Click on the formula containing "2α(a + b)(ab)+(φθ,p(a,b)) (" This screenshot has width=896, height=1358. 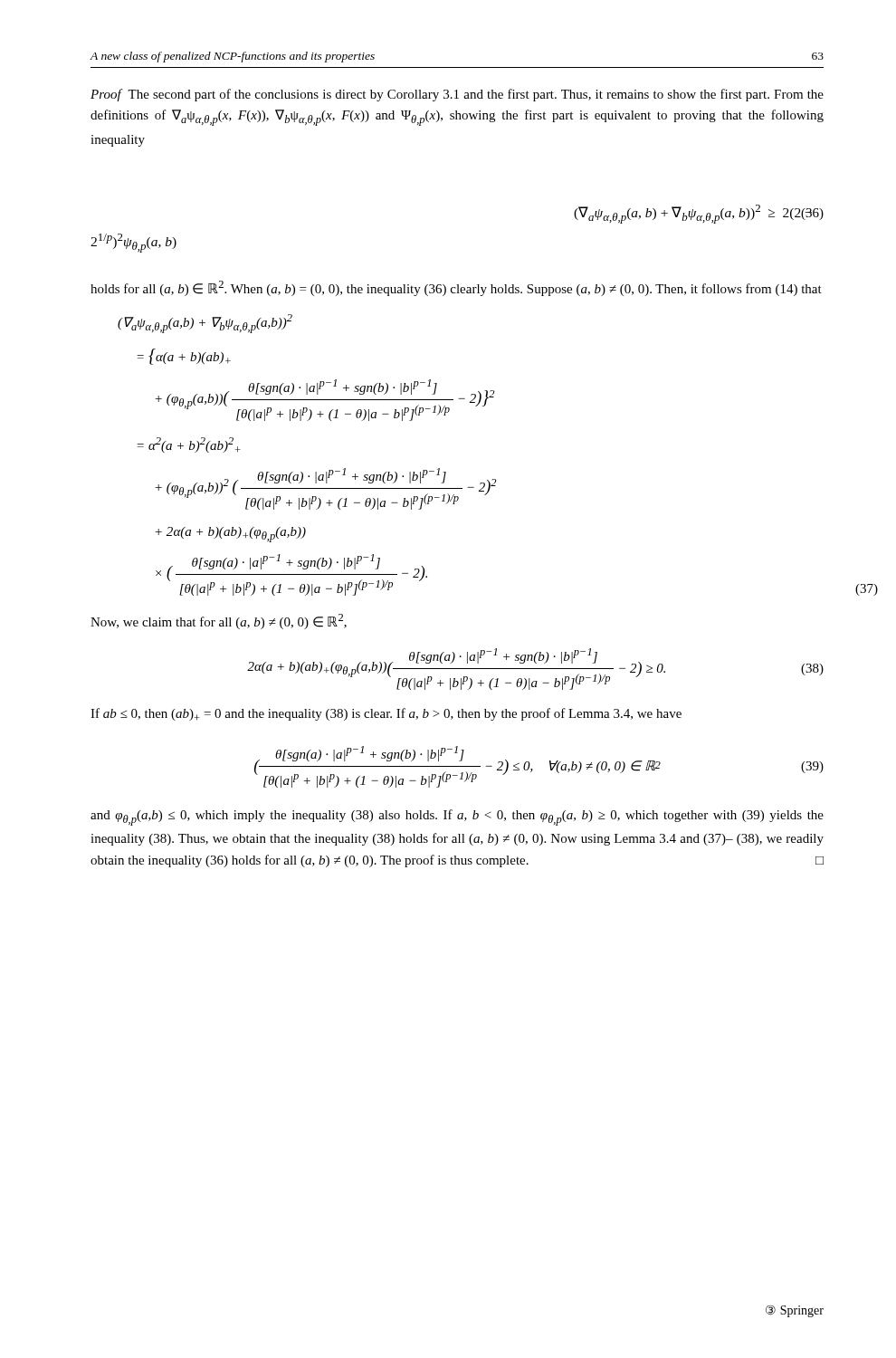(x=457, y=668)
